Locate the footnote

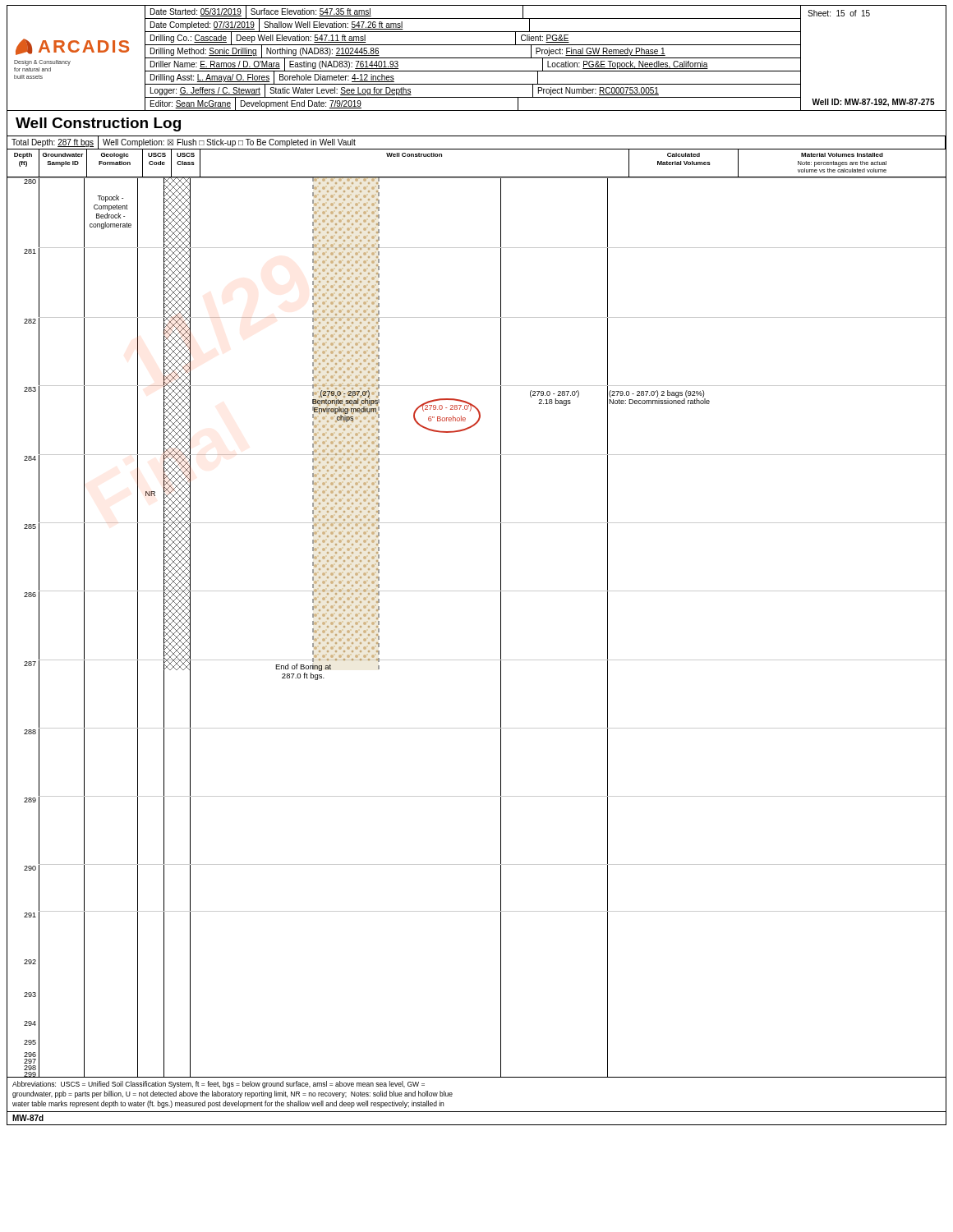click(232, 1094)
